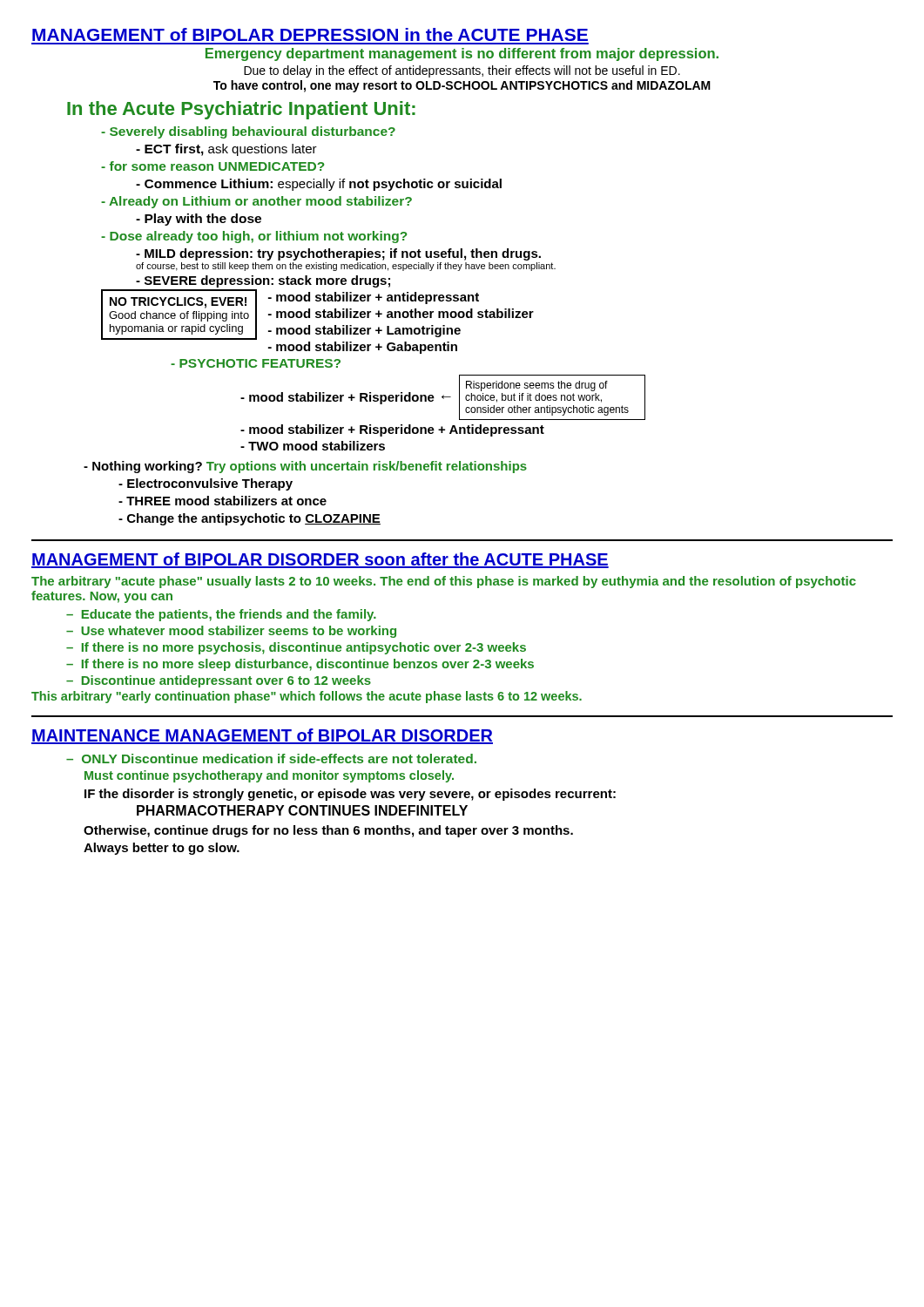
Task: Click on the text block containing "IF the disorder is strongly genetic,"
Action: [x=488, y=802]
